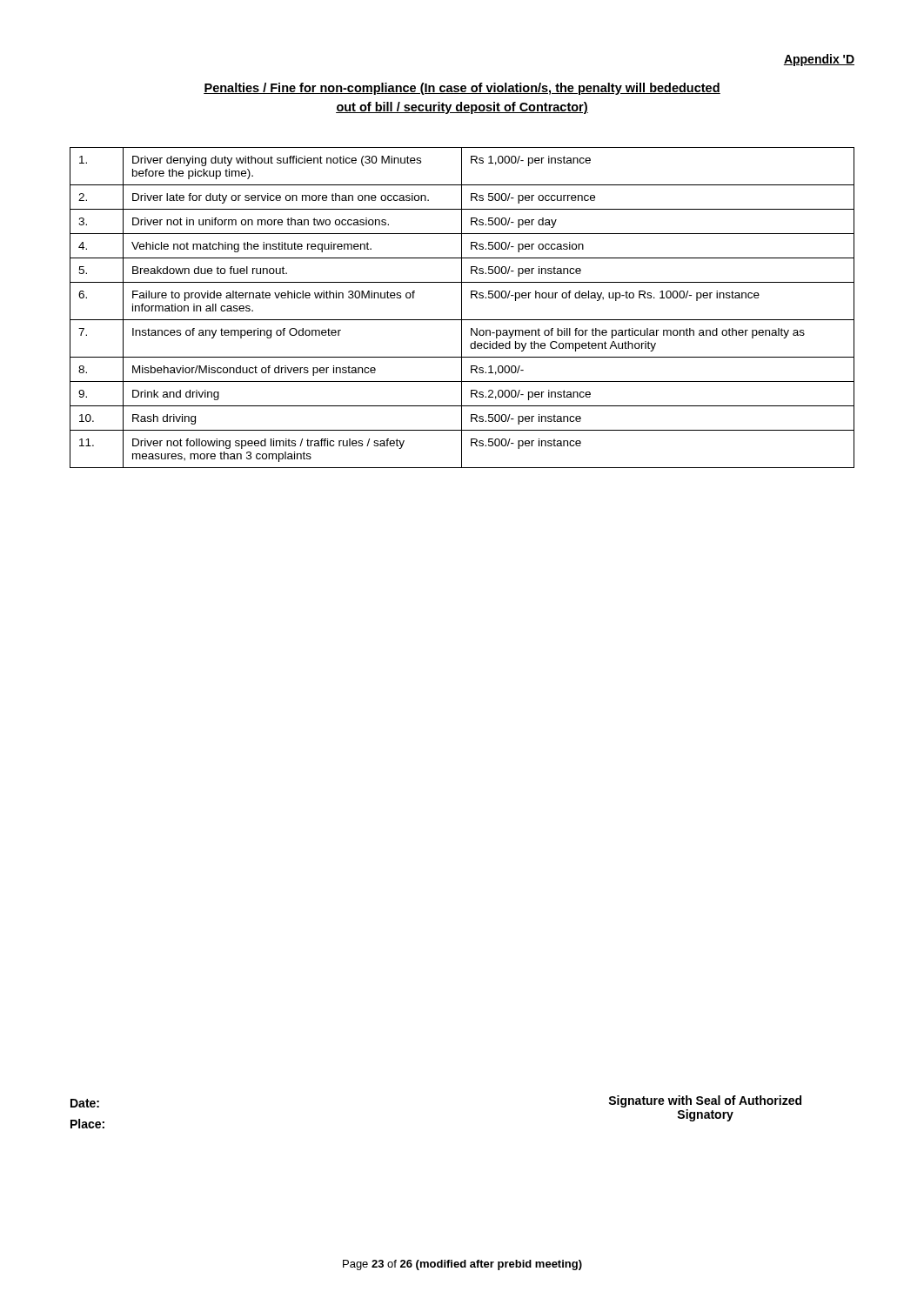This screenshot has width=924, height=1305.
Task: Navigate to the text starting "Signature with Seal"
Action: [x=705, y=1108]
